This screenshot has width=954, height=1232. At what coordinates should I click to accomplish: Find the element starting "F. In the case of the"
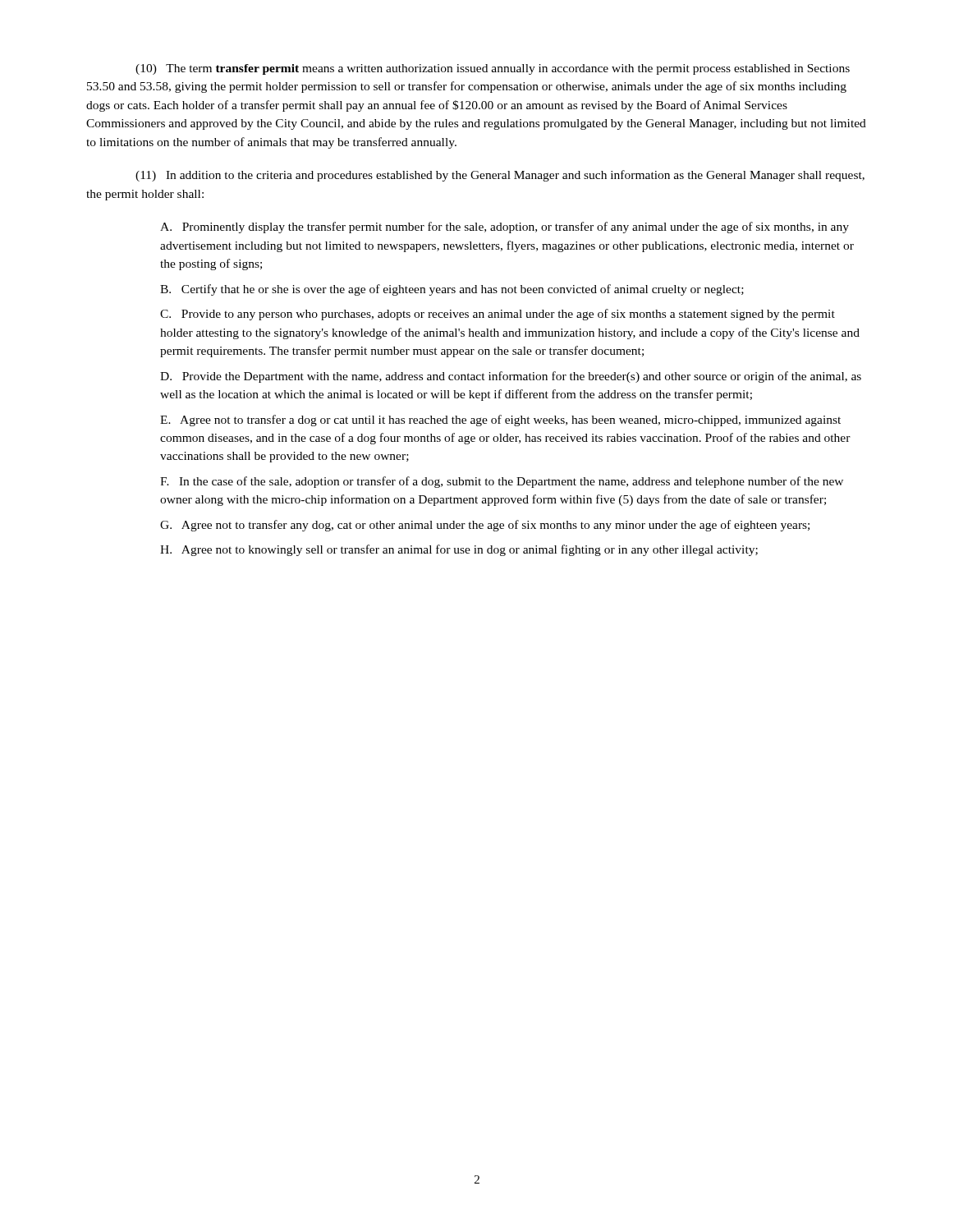[502, 490]
